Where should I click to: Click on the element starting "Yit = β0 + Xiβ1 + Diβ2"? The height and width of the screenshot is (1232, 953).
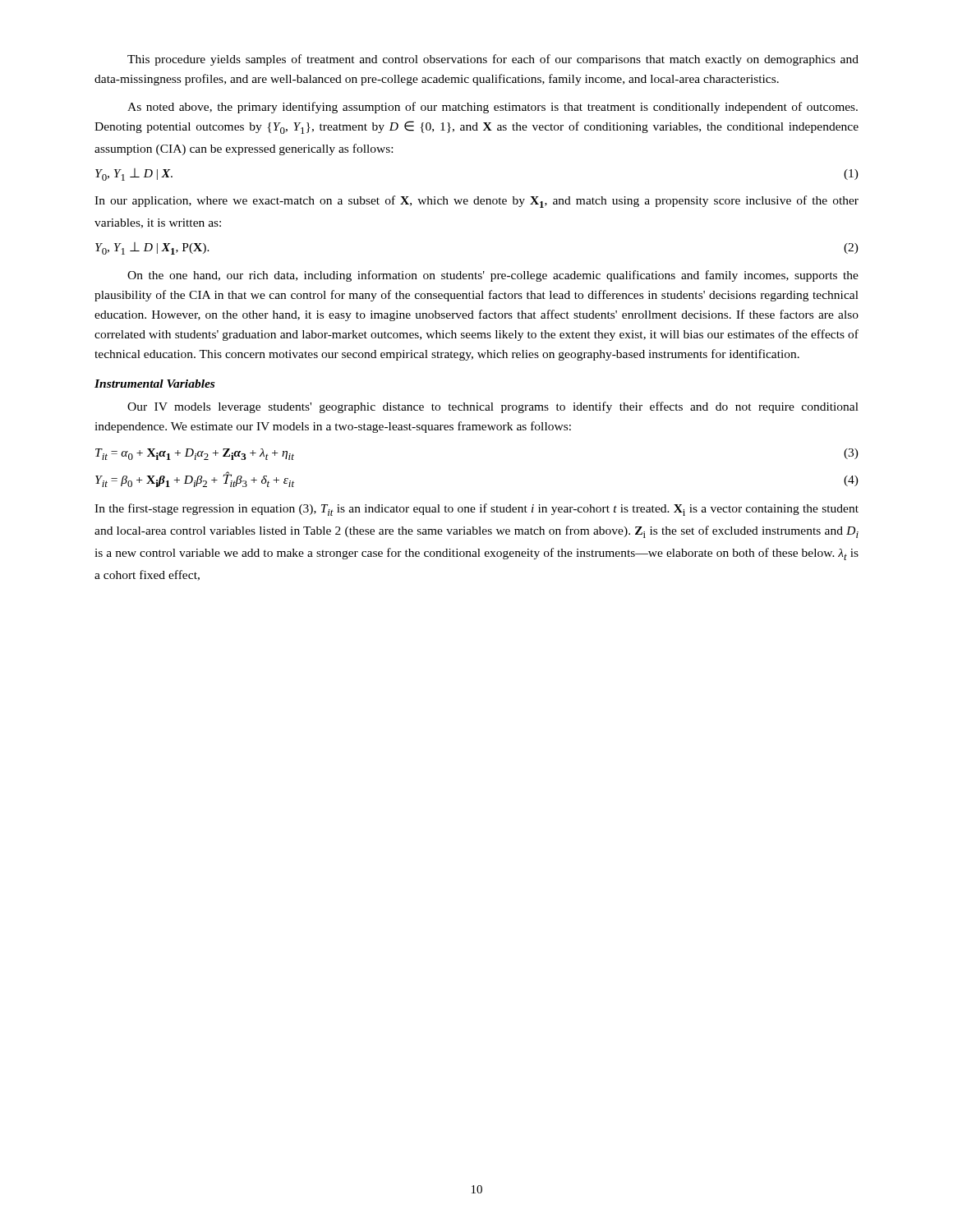198,479
